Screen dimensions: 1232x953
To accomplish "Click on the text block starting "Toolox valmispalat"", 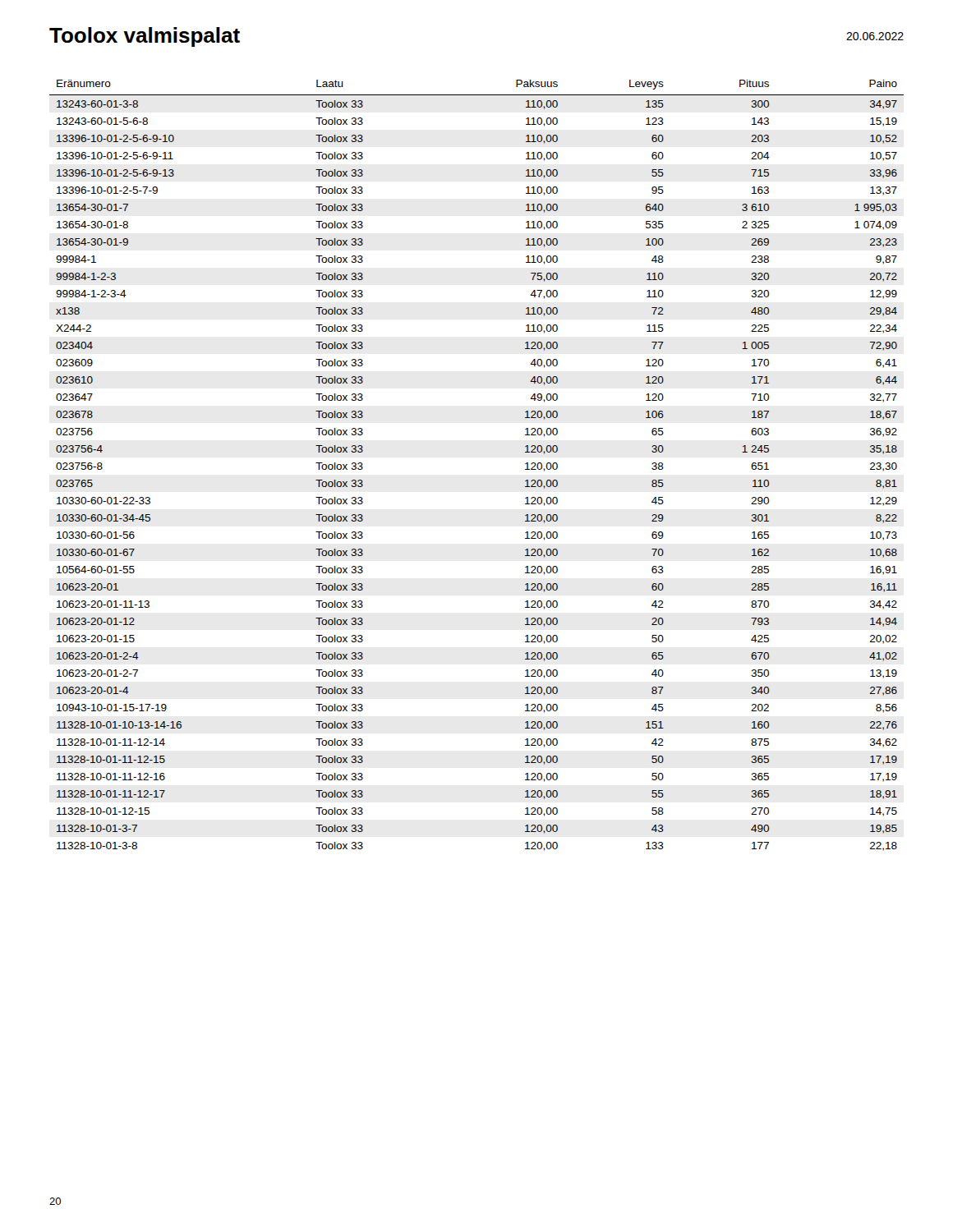I will pyautogui.click(x=145, y=35).
